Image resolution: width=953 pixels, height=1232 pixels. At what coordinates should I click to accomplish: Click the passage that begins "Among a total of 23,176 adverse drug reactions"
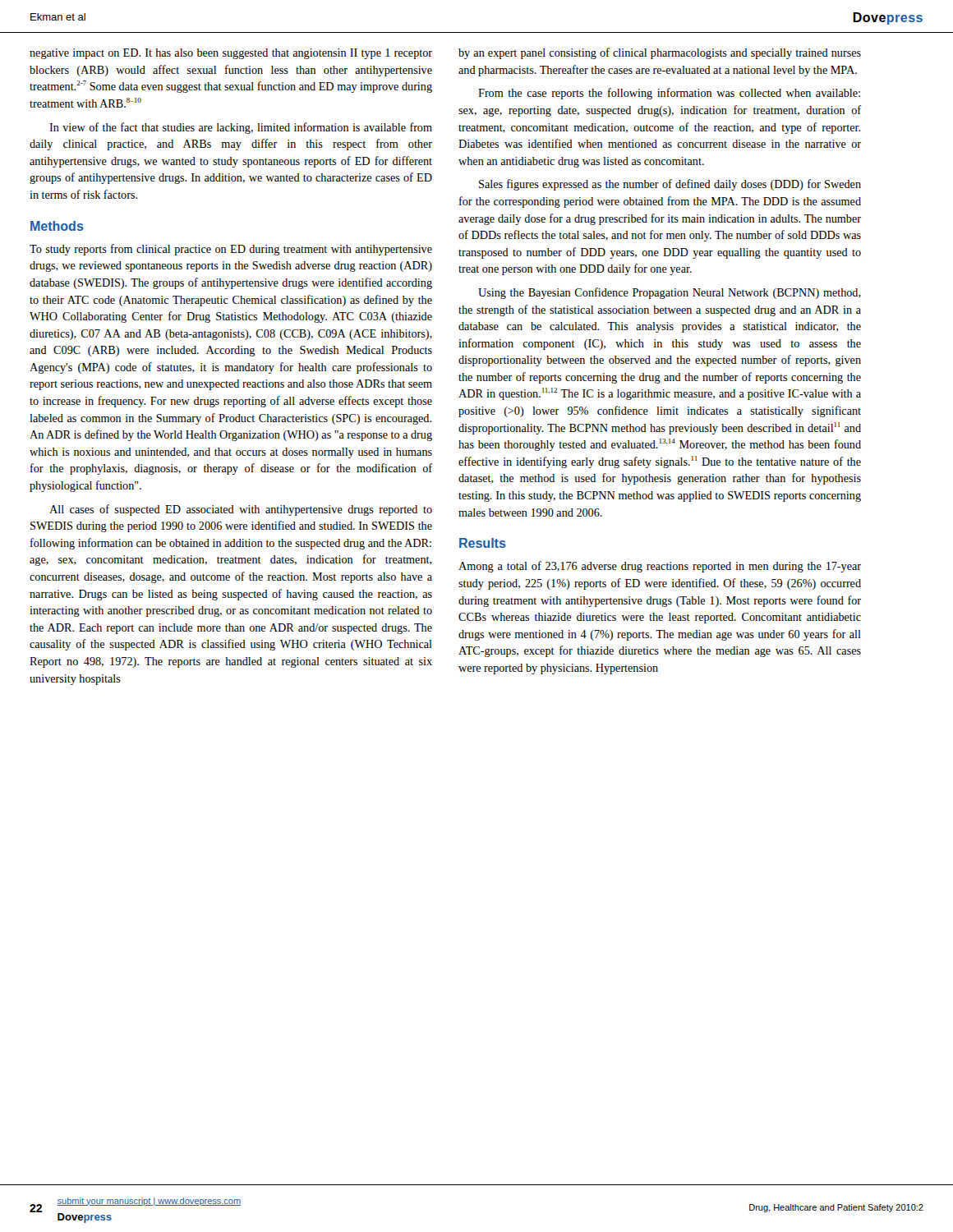click(x=660, y=617)
